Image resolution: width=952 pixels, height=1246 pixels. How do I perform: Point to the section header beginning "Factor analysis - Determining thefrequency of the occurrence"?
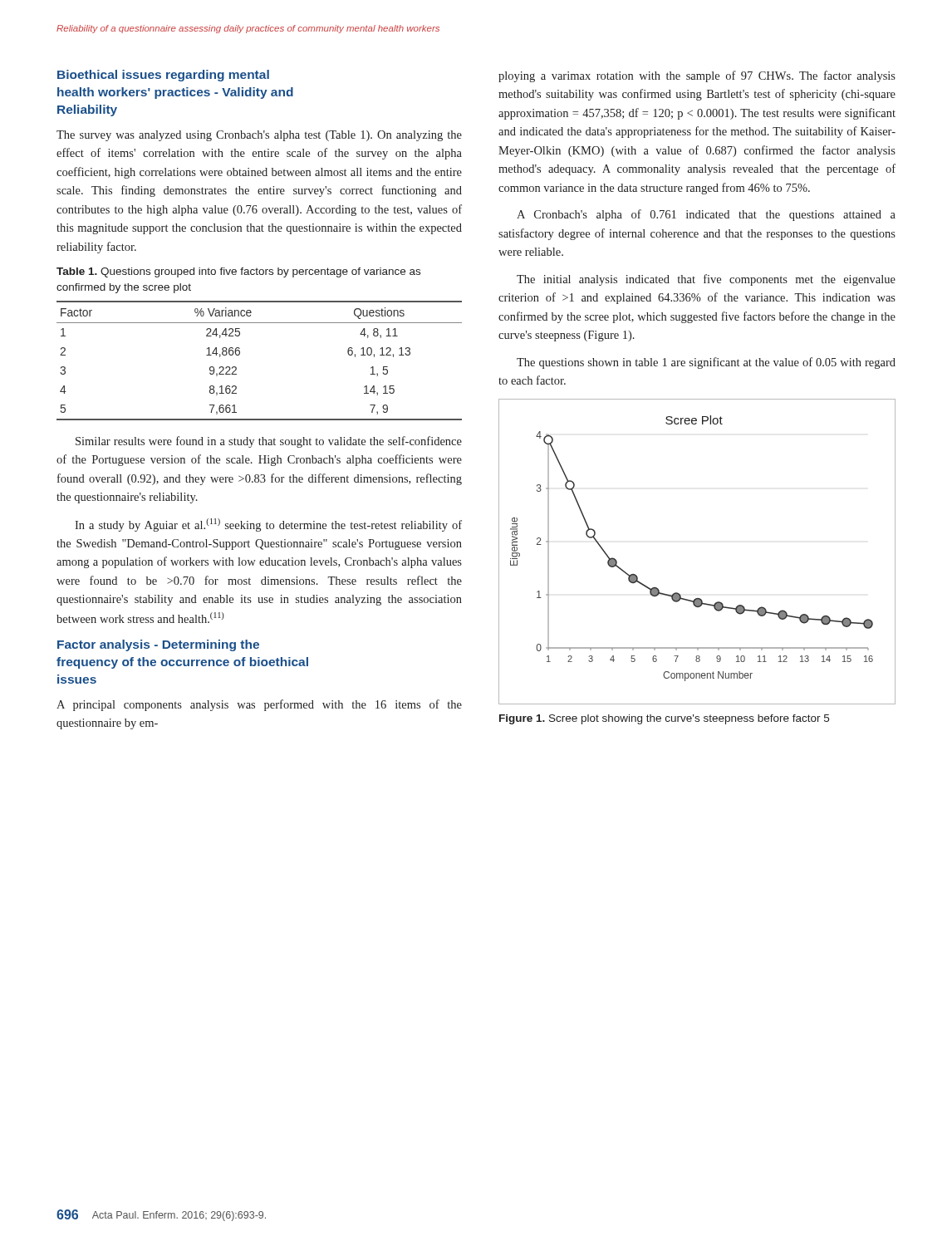tap(183, 662)
